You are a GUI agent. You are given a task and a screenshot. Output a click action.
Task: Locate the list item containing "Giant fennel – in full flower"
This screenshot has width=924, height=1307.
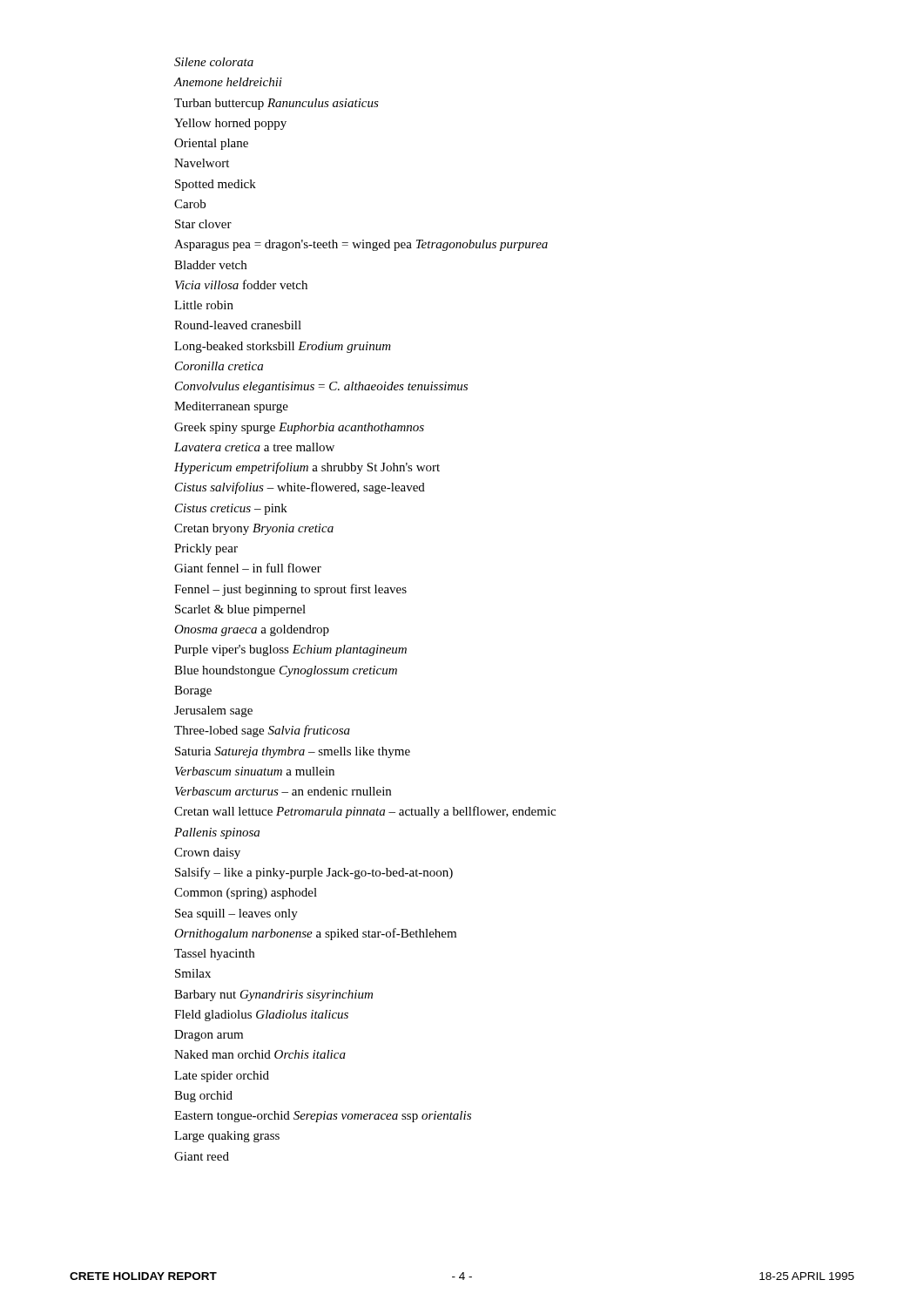[248, 568]
